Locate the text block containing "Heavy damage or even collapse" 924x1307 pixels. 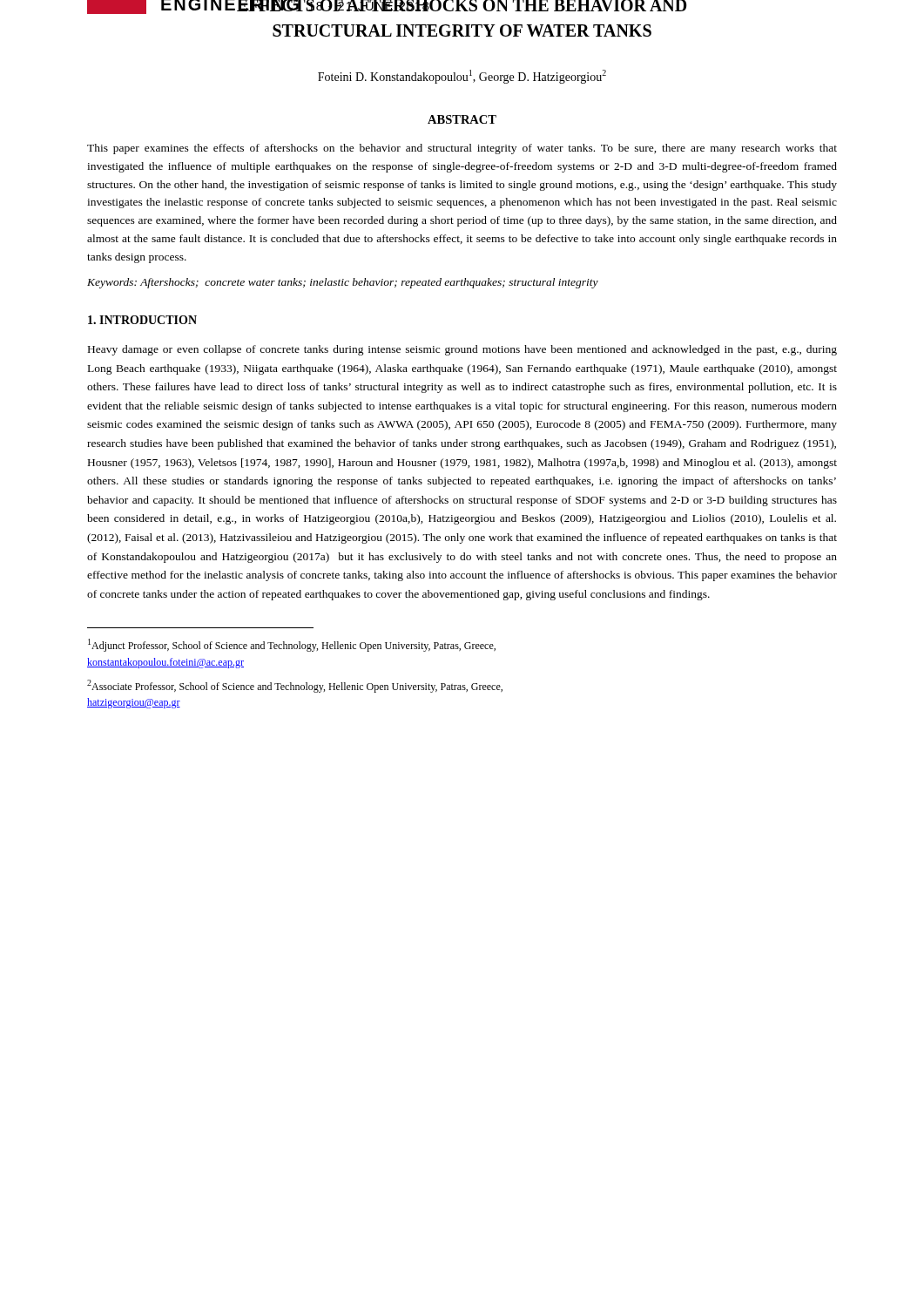pos(462,471)
